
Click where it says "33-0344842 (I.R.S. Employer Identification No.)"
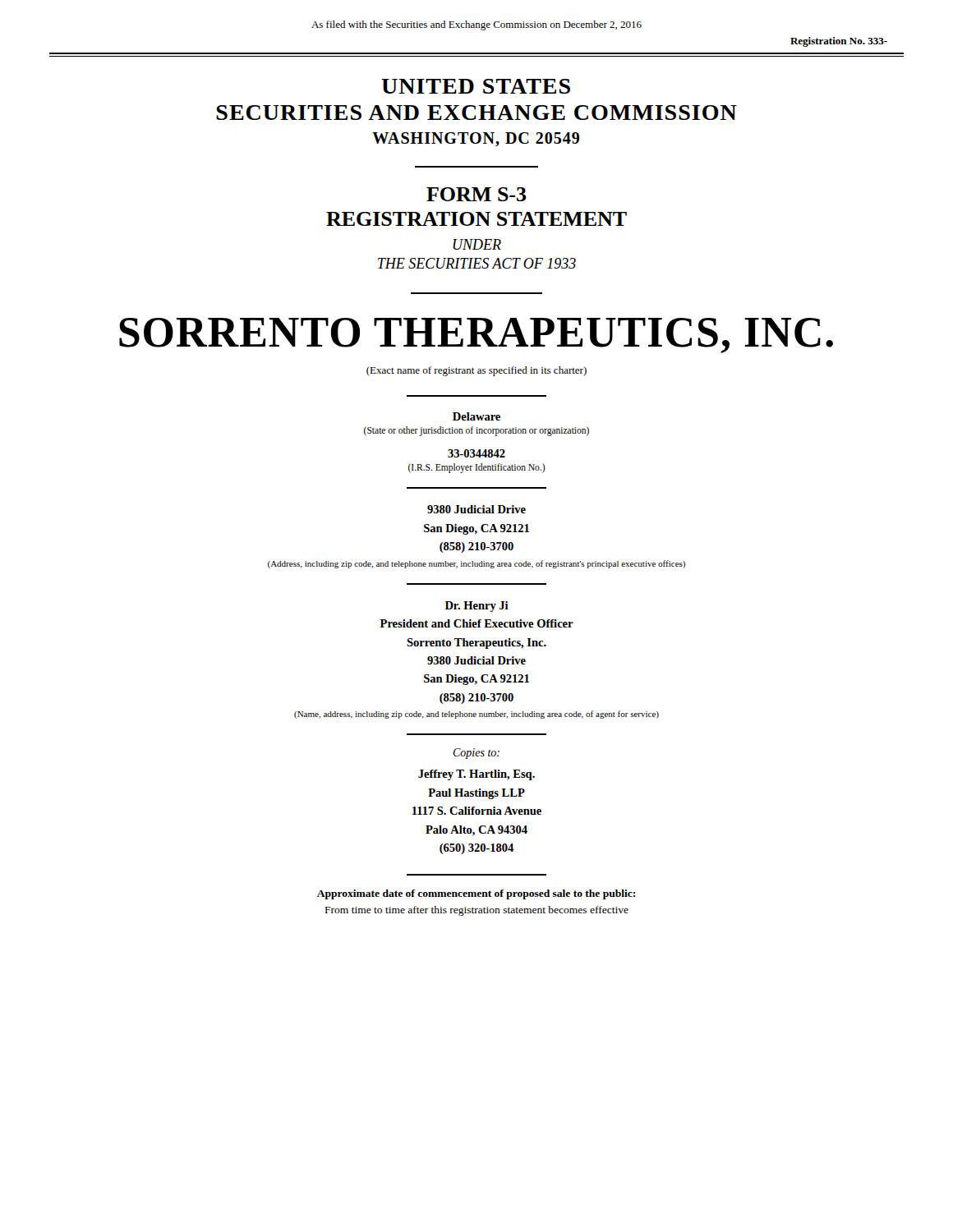(x=476, y=460)
